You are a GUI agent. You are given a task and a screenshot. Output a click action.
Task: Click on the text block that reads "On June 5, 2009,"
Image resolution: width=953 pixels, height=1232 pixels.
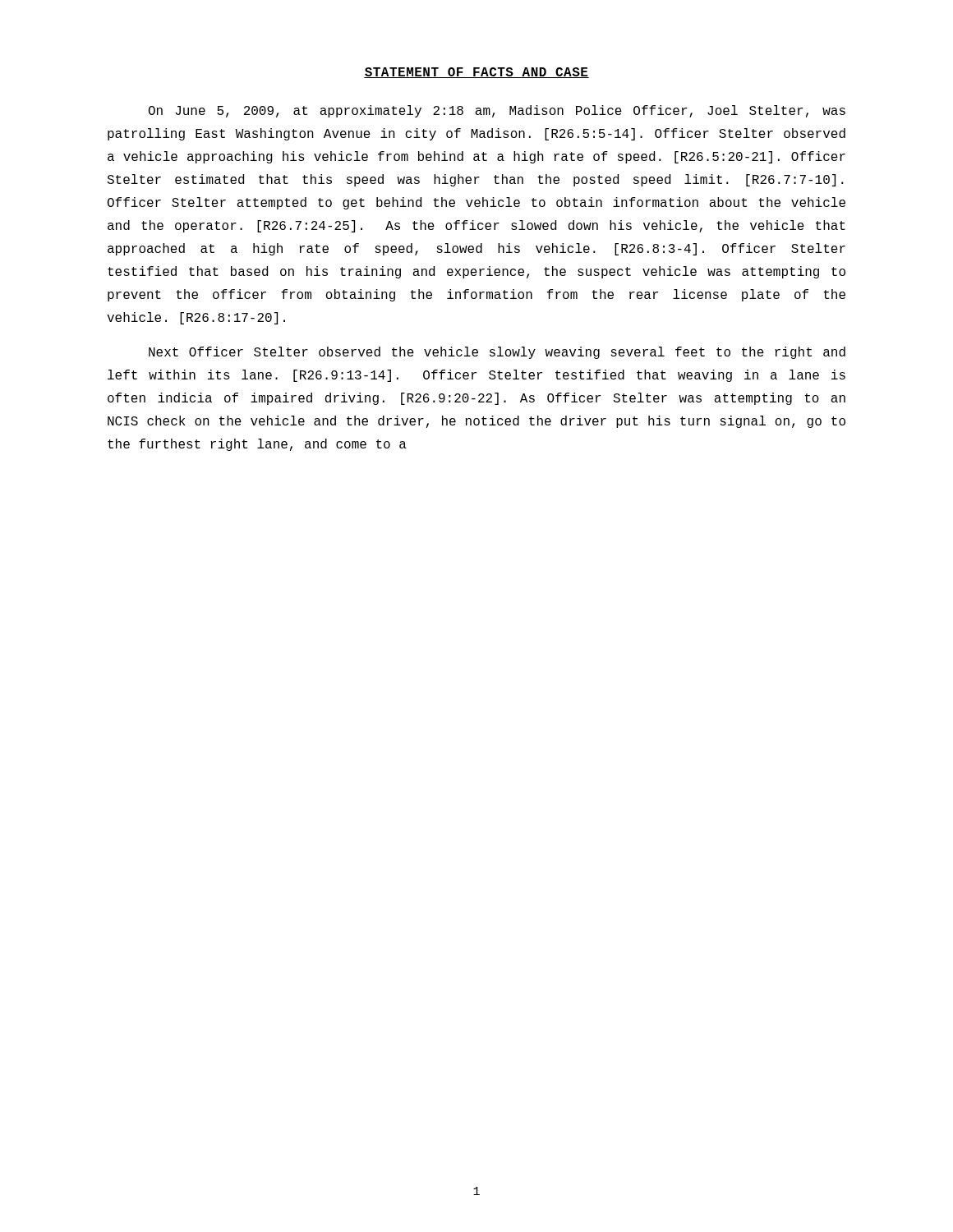[476, 215]
